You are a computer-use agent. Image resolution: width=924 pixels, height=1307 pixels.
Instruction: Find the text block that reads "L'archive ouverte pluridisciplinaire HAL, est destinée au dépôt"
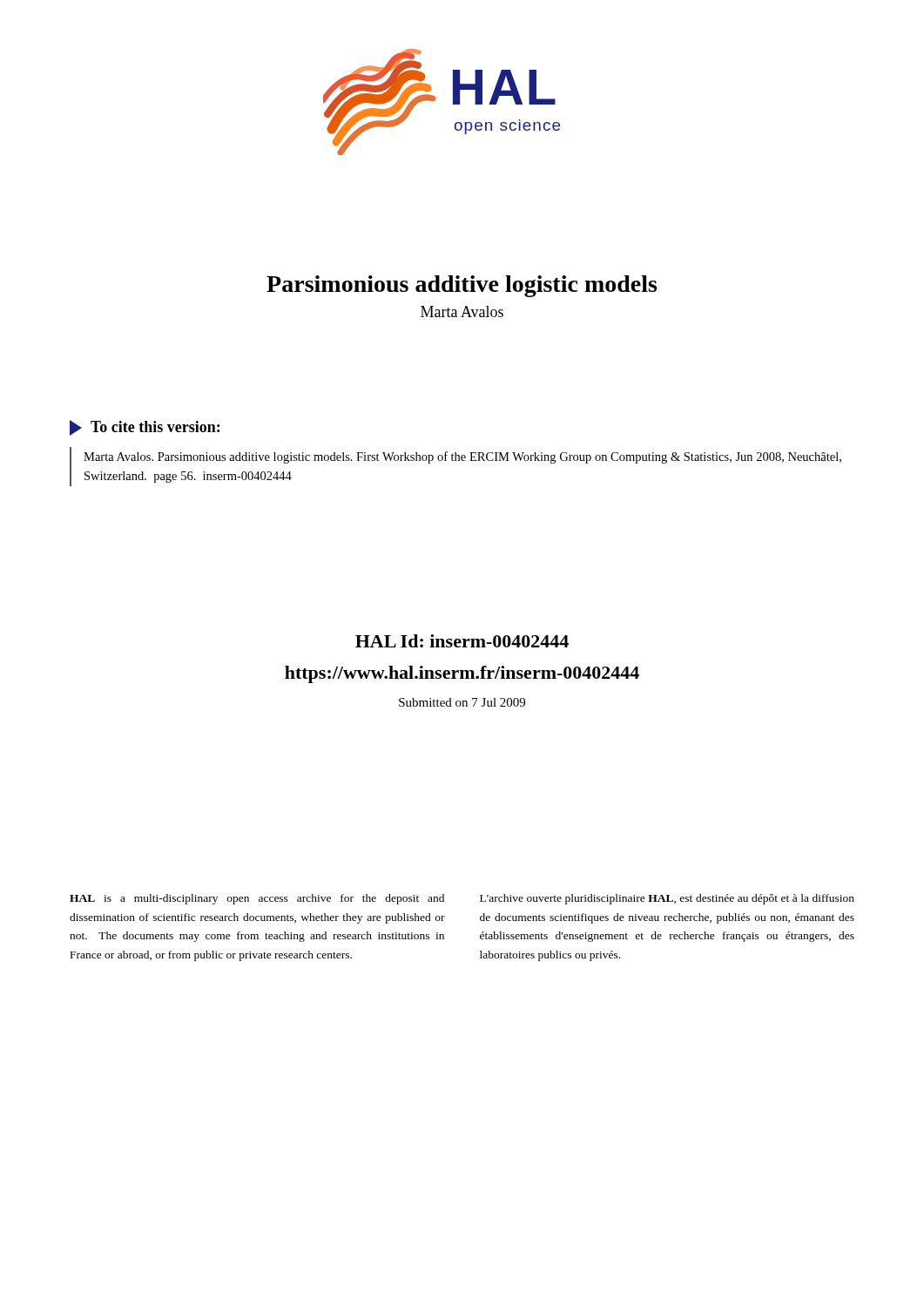point(667,926)
